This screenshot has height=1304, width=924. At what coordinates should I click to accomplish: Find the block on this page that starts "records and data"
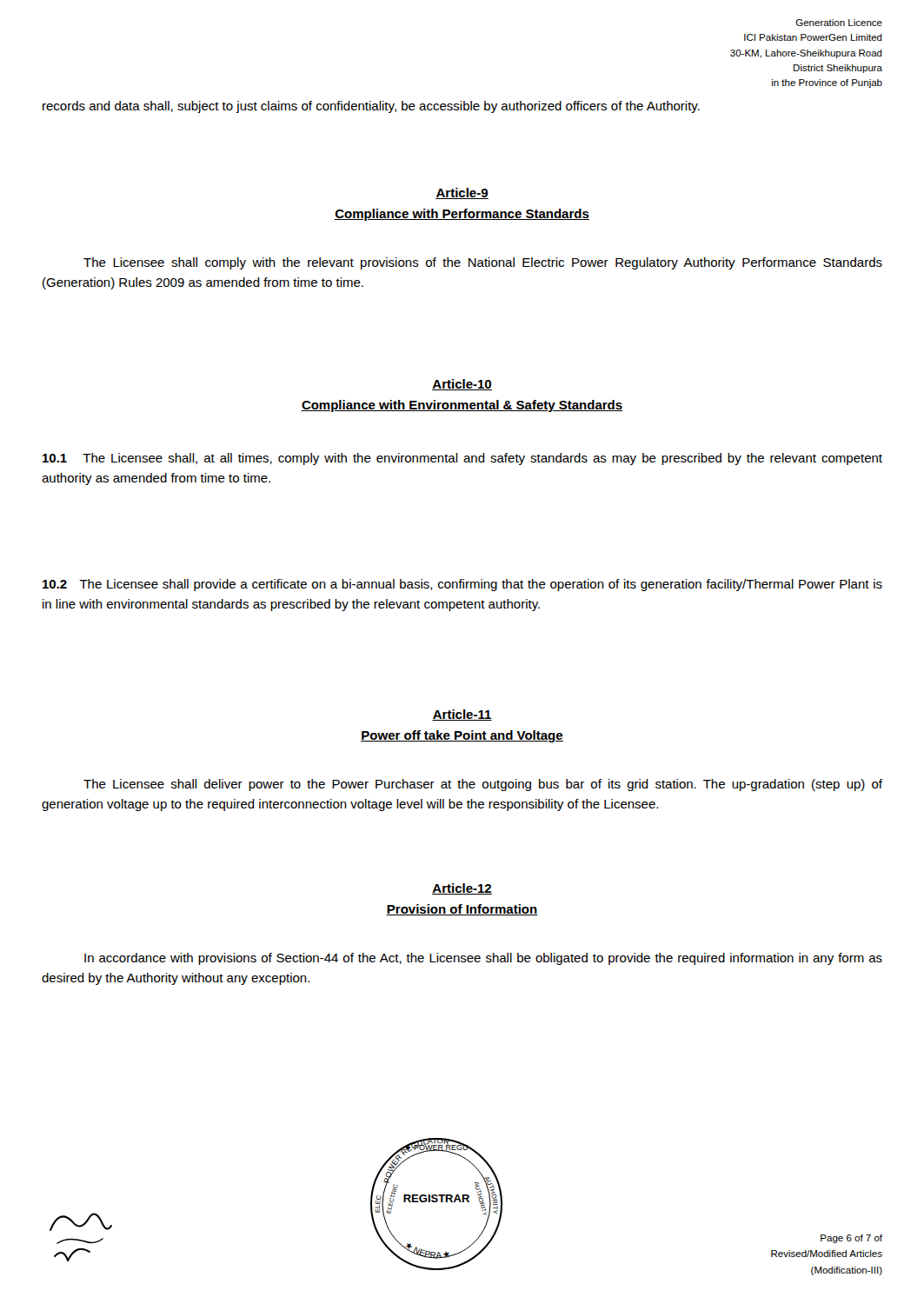(371, 106)
